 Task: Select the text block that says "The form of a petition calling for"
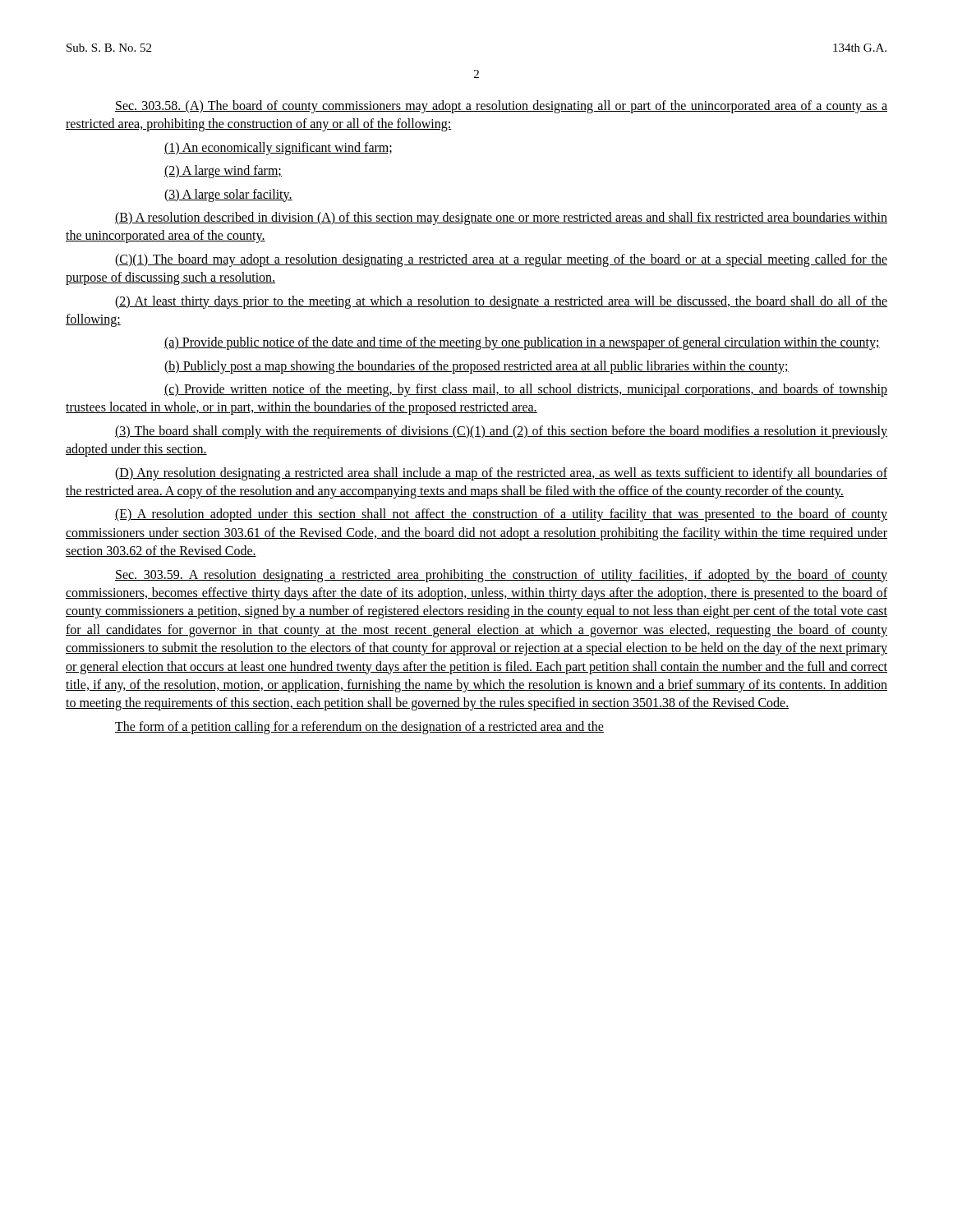point(359,726)
